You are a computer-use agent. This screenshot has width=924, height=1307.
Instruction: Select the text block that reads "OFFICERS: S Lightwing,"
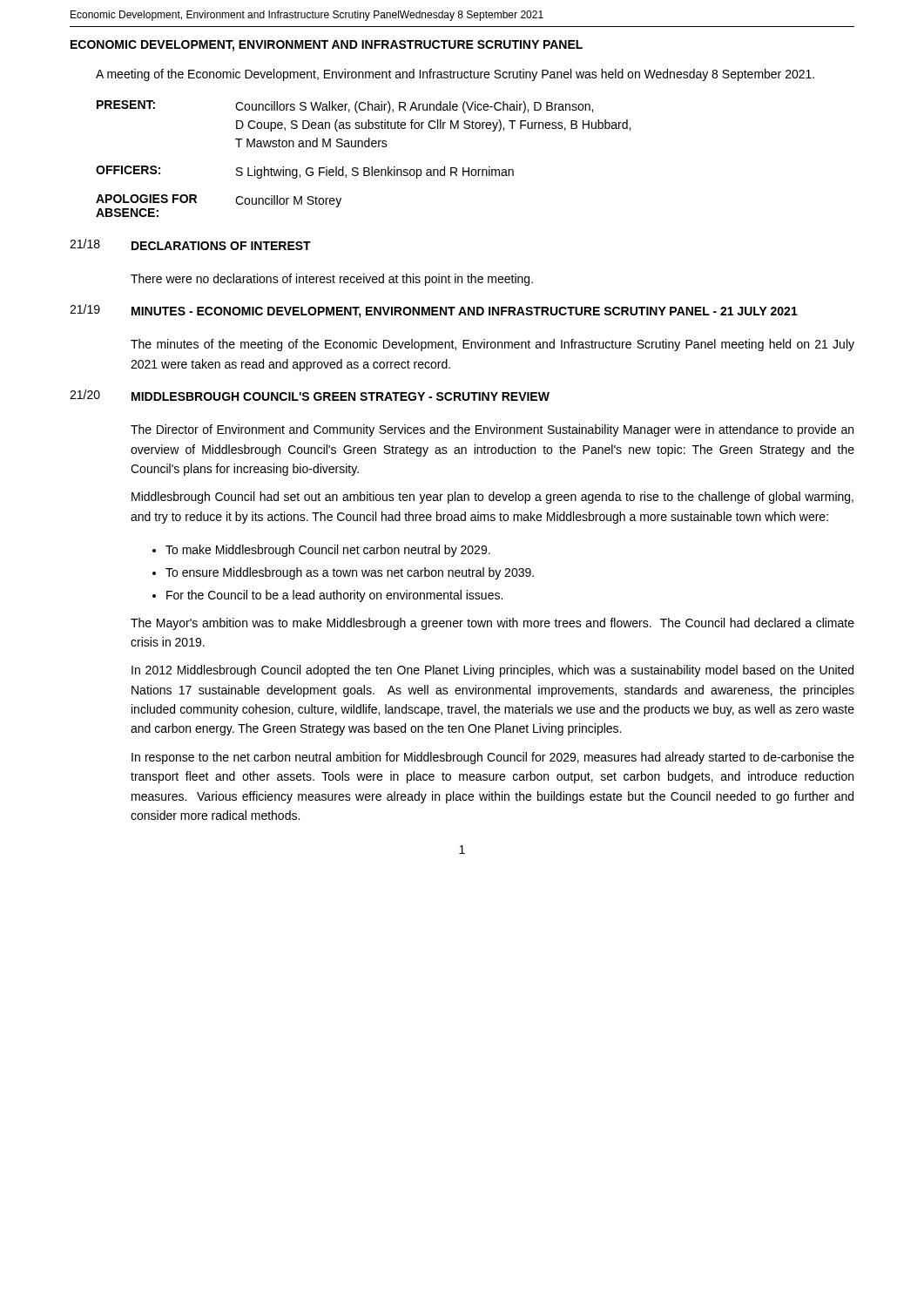point(475,172)
